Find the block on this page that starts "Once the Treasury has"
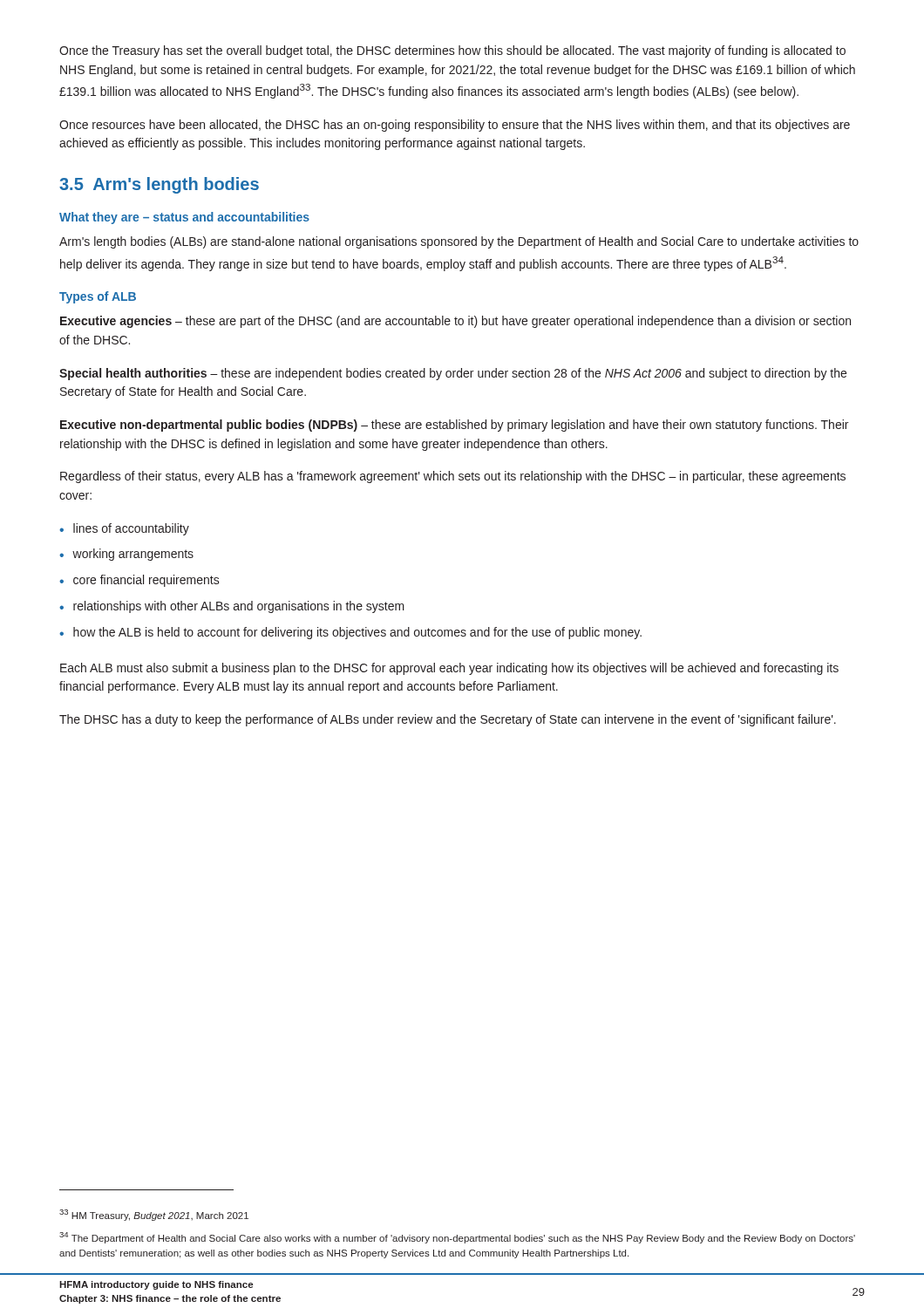 (458, 71)
